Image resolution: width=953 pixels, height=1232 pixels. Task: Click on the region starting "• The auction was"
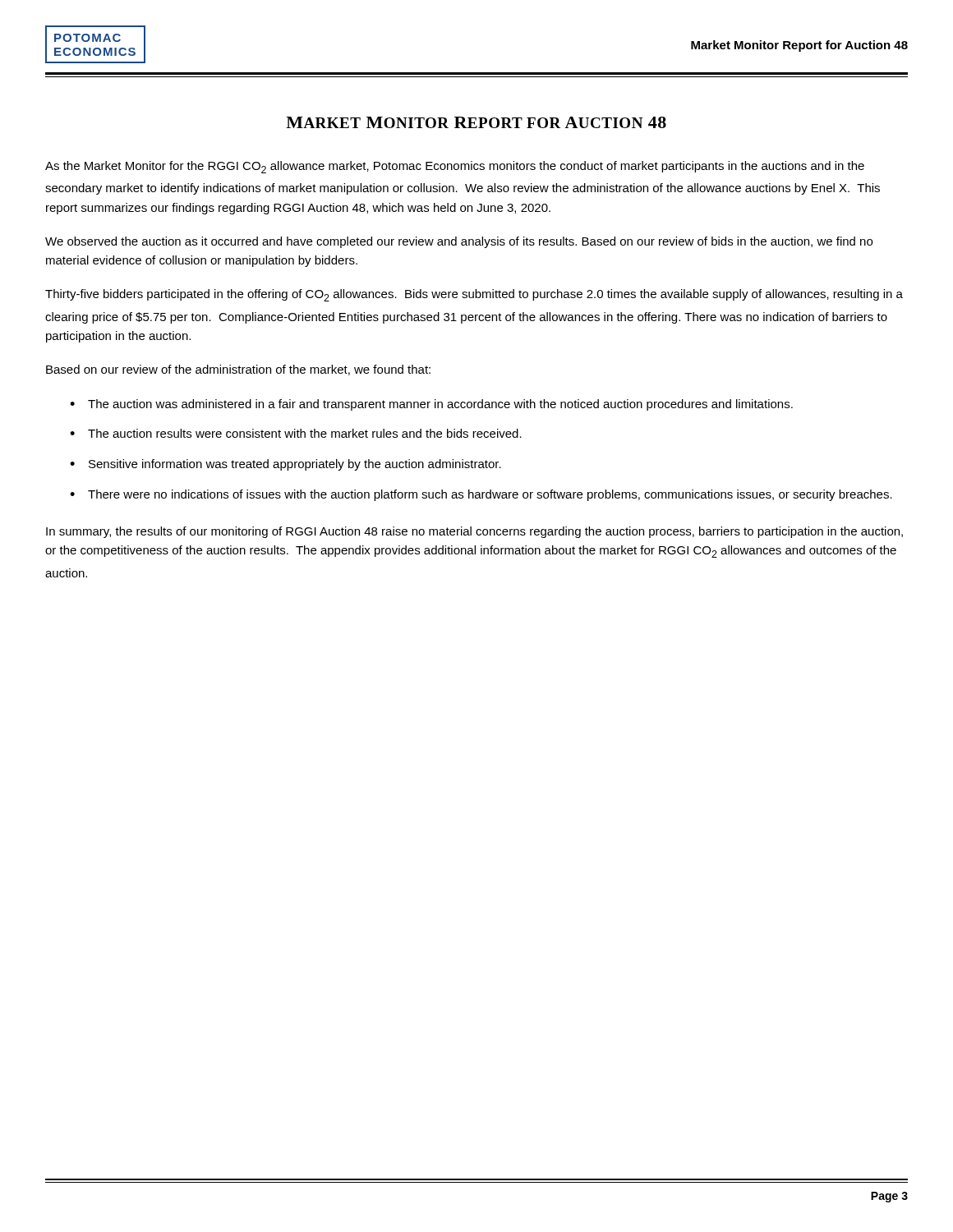tap(489, 405)
